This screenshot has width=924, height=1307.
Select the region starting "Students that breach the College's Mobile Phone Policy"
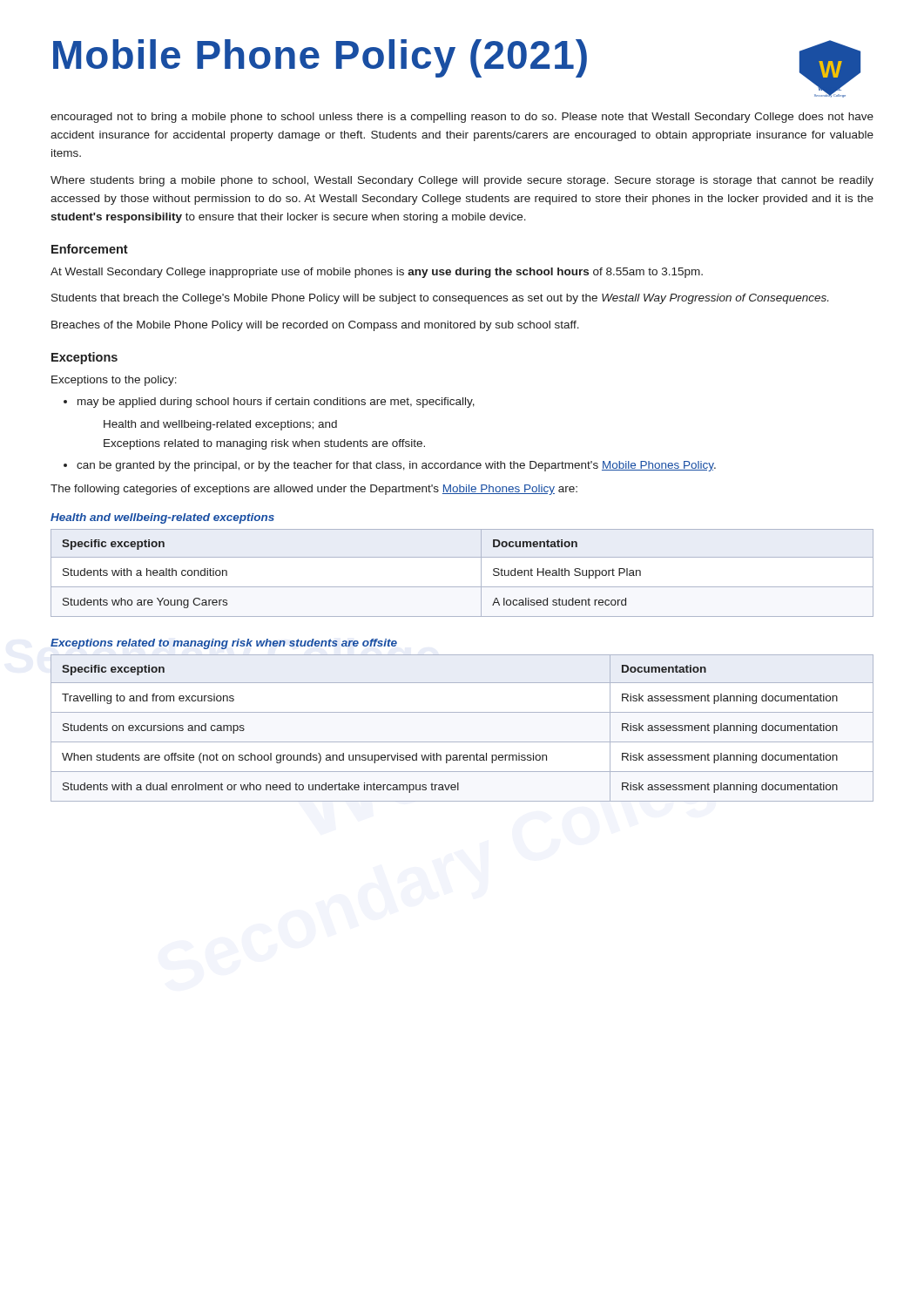[x=440, y=298]
